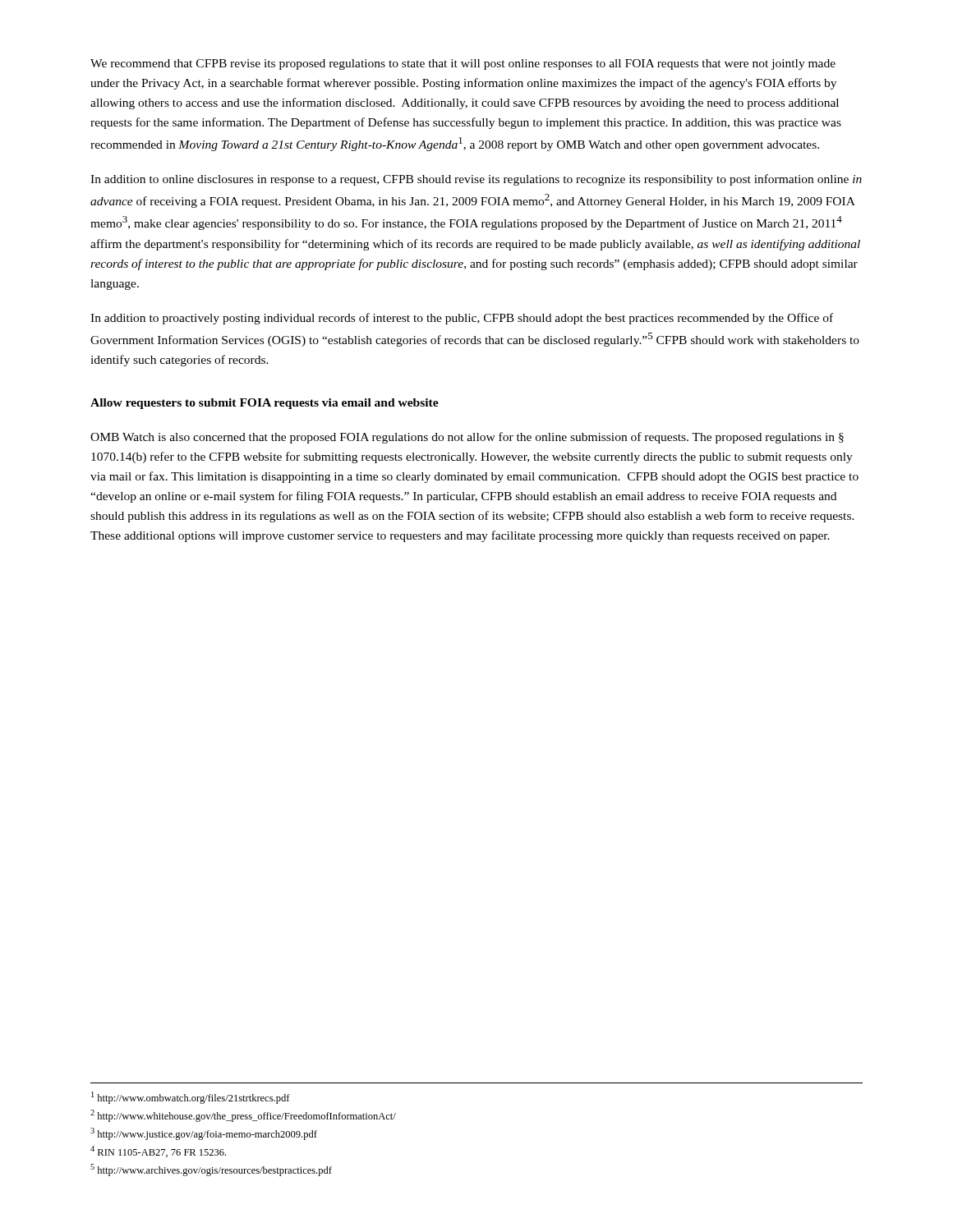Click on the passage starting "3 http://www.justice.gov/ag/foia-memo-march2009.pdf"
The width and height of the screenshot is (953, 1232).
(204, 1134)
